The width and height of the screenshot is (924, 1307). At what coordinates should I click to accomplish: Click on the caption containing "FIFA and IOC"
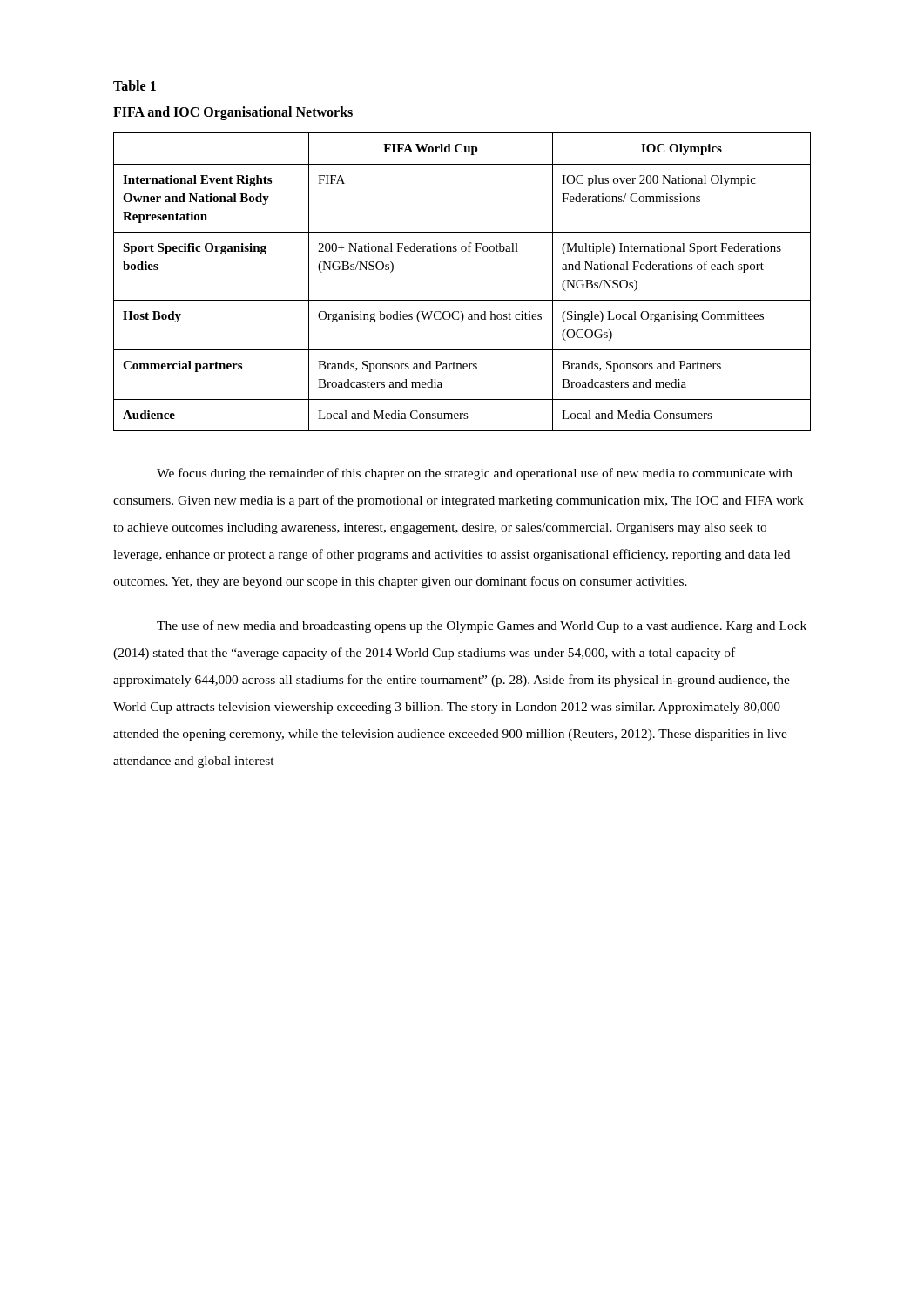(x=233, y=112)
